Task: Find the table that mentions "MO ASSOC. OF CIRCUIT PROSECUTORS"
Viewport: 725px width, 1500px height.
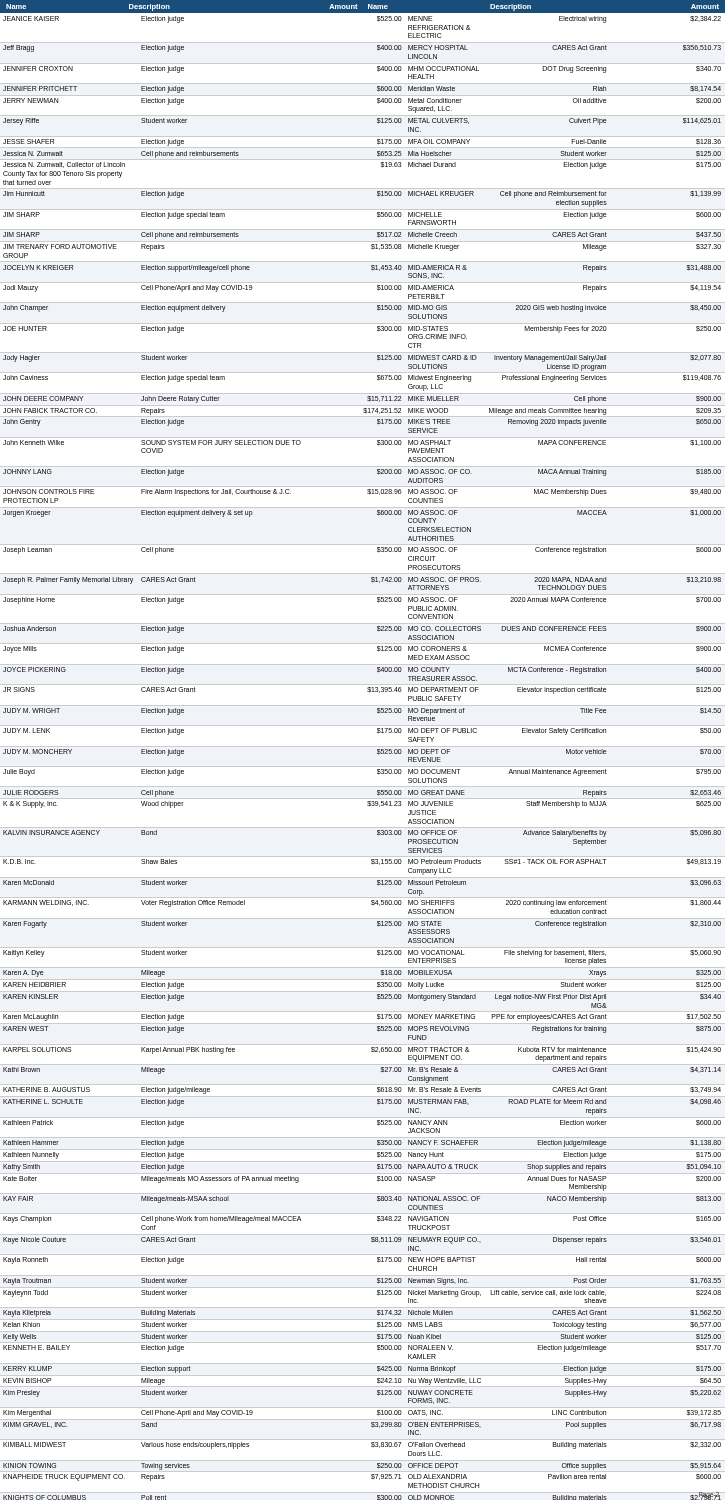Action: pos(362,757)
